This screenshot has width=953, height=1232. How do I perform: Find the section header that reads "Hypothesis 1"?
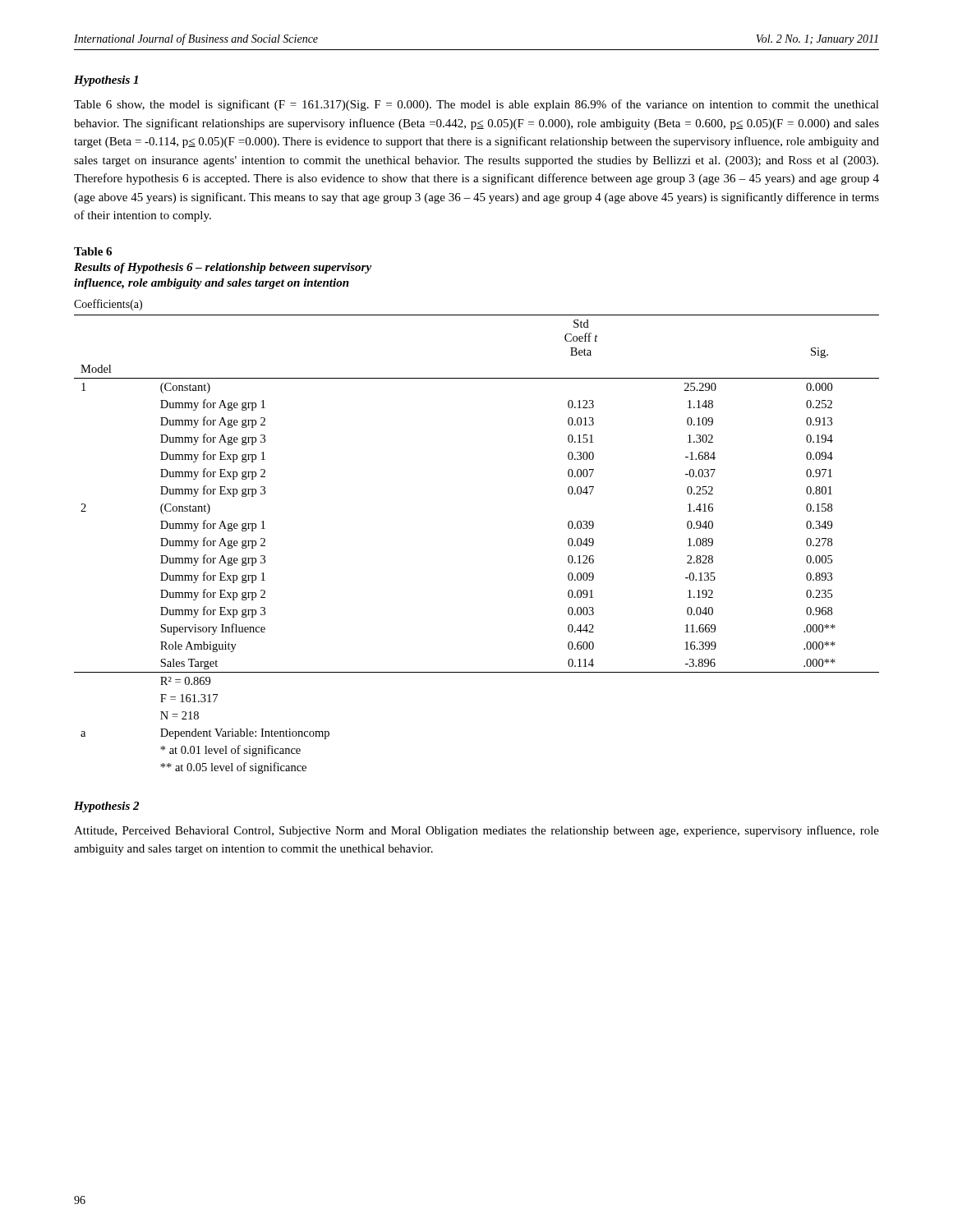(107, 80)
